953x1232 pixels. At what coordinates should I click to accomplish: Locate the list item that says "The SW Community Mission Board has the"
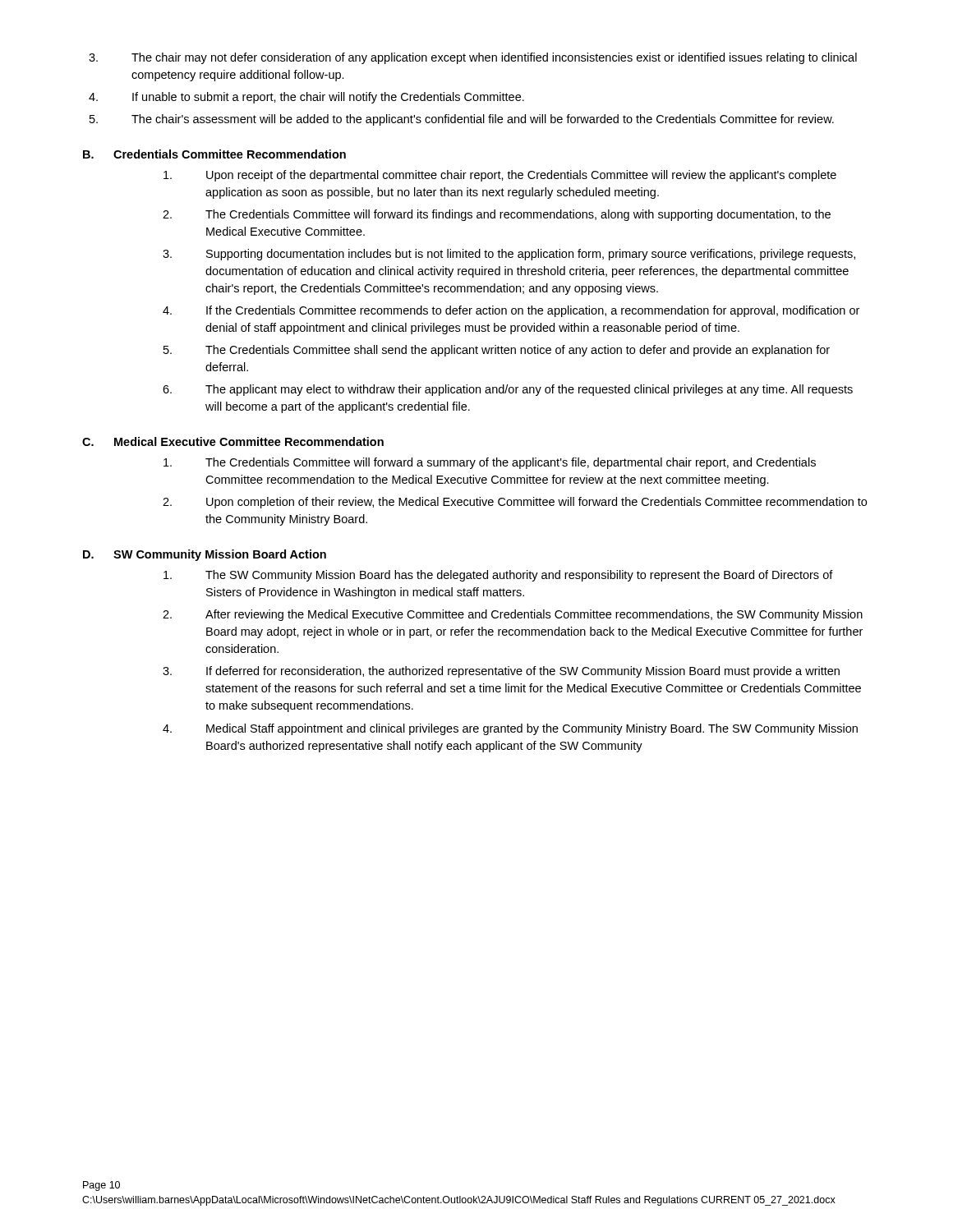(513, 584)
